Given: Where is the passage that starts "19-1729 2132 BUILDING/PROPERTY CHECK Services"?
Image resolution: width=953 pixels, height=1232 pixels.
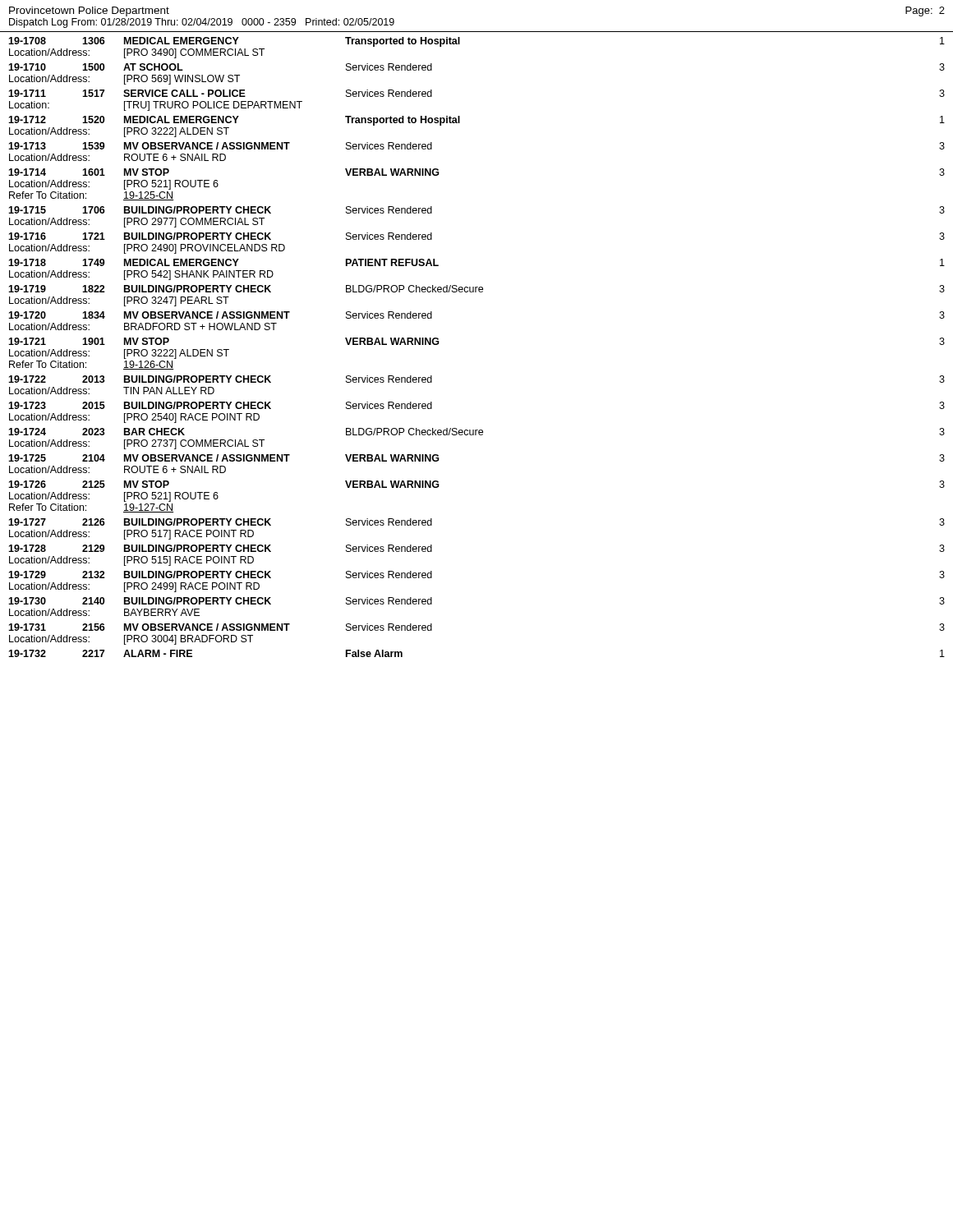Looking at the screenshot, I should pyautogui.click(x=27, y=575).
